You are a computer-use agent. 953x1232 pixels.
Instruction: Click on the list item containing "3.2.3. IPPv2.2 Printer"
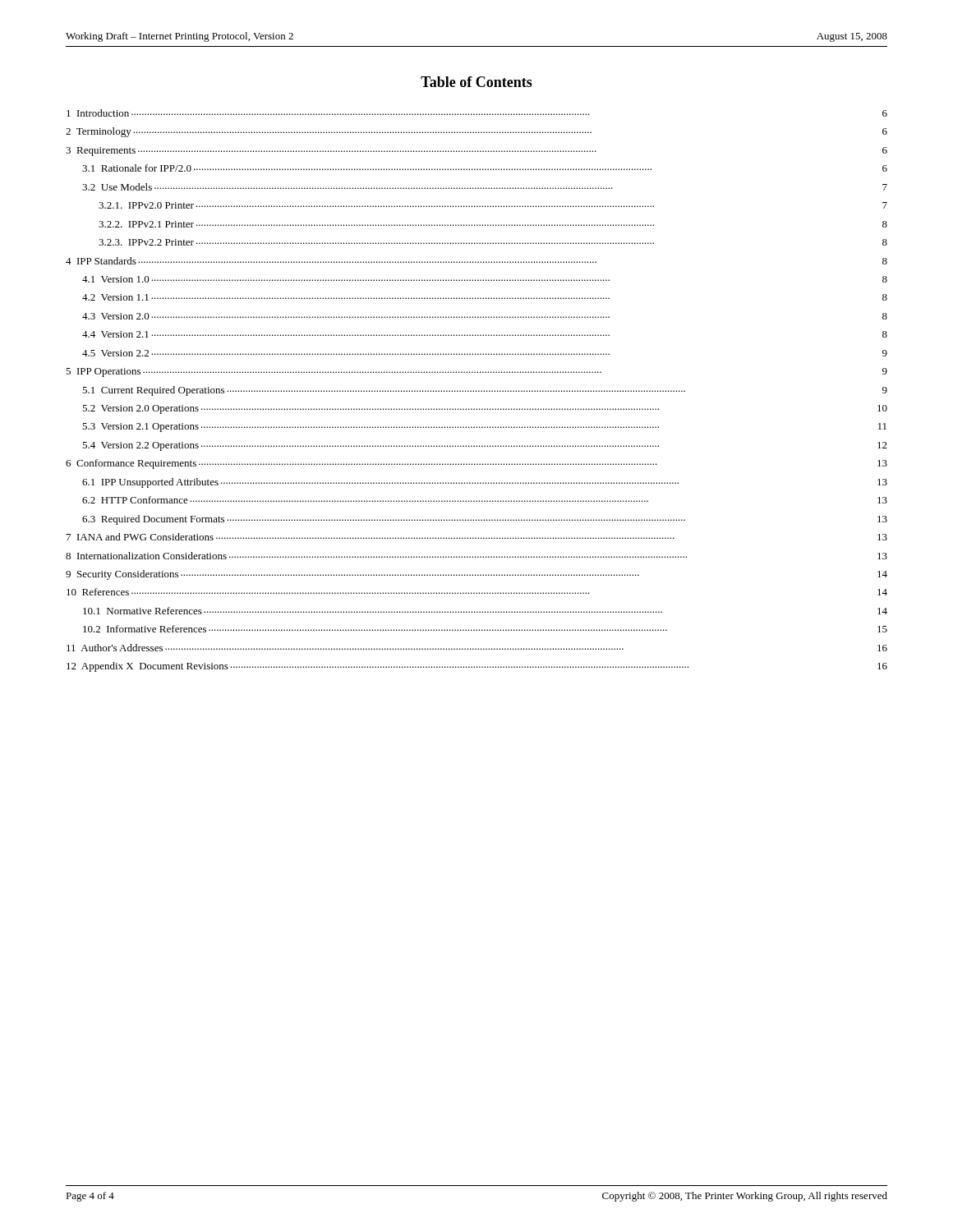coord(493,242)
